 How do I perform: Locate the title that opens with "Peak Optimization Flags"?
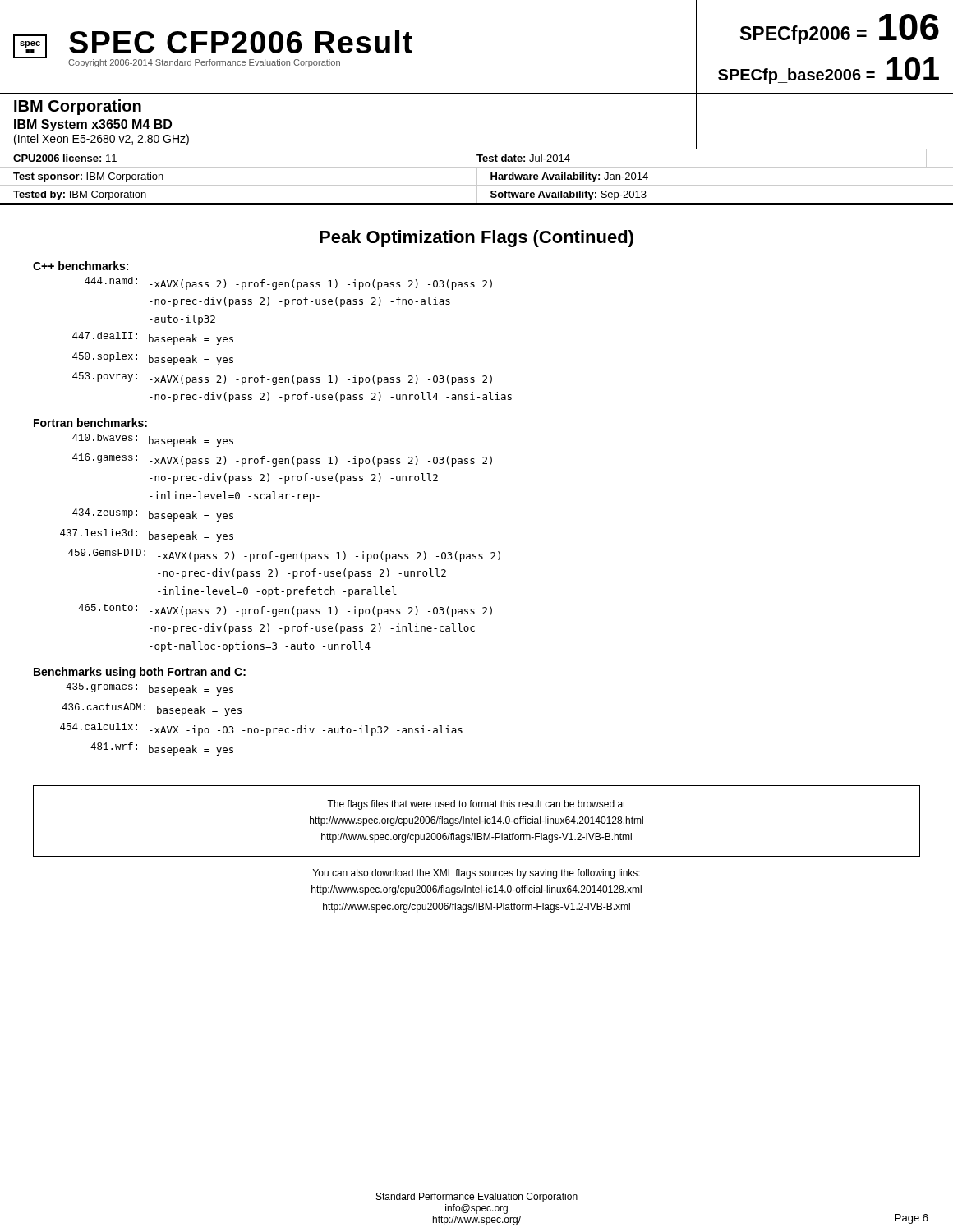pyautogui.click(x=476, y=237)
